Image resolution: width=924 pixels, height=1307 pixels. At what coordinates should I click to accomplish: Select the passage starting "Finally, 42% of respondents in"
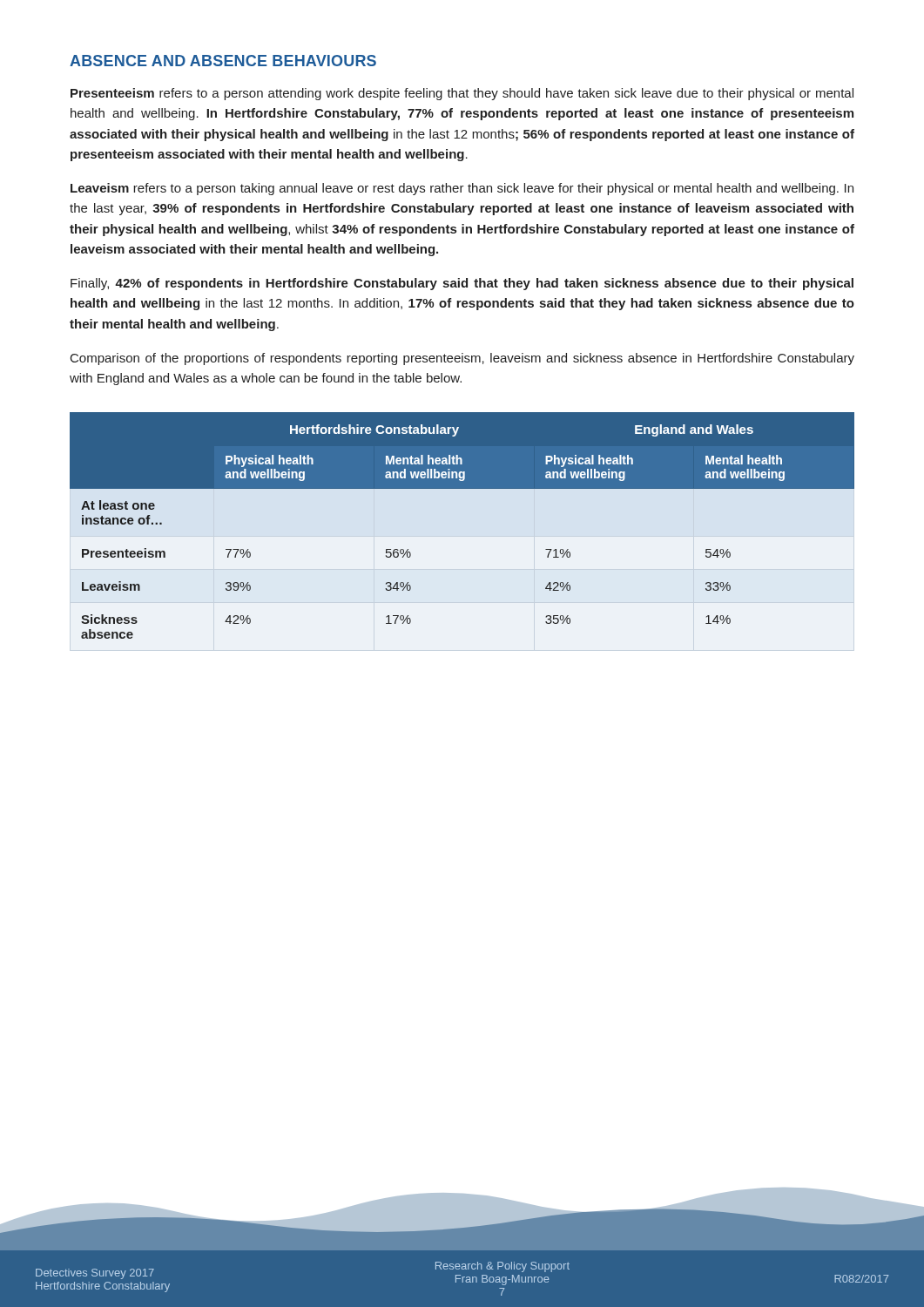click(462, 303)
